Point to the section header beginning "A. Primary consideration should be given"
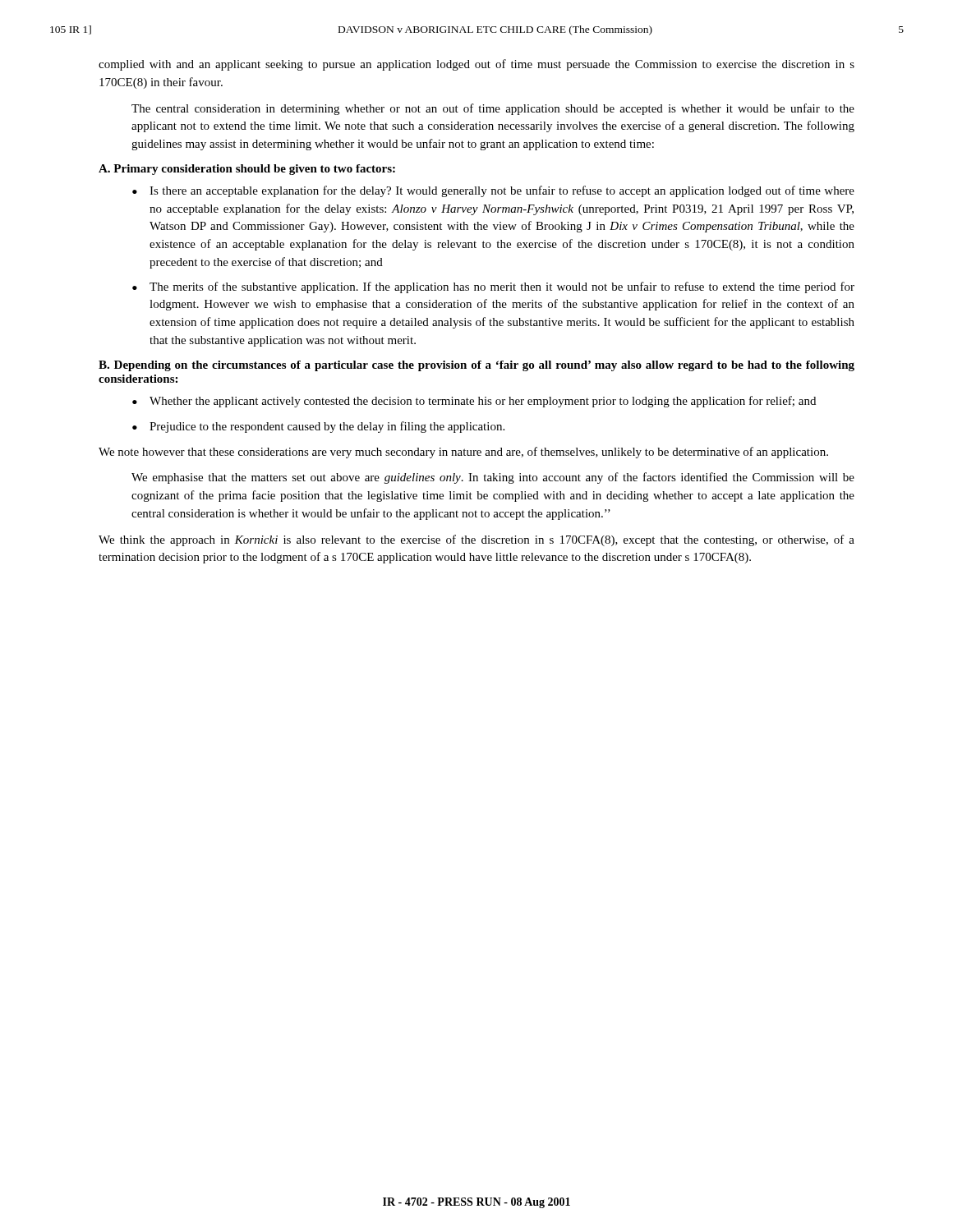This screenshot has width=953, height=1232. coord(247,168)
